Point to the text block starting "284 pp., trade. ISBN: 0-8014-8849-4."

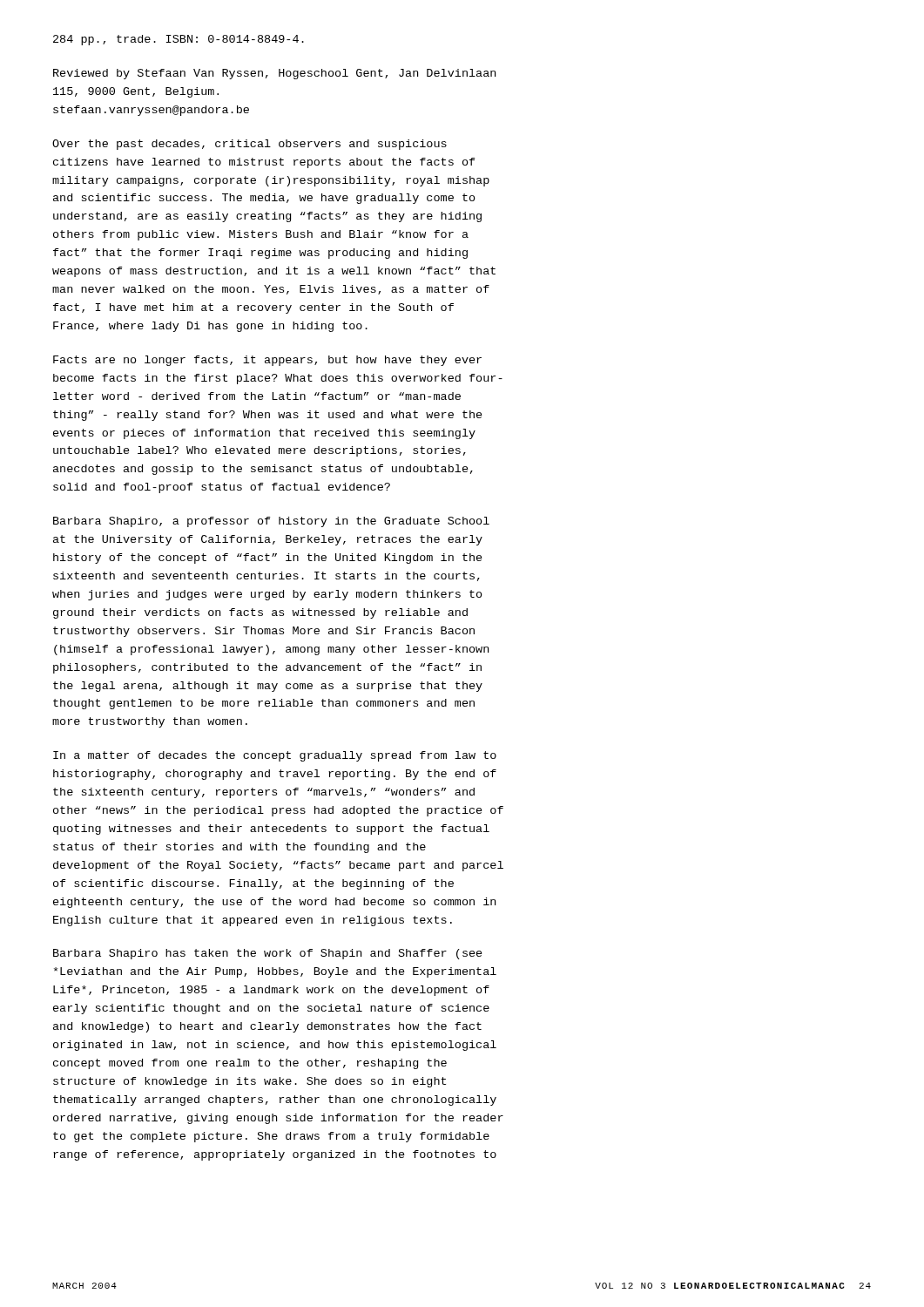tap(179, 40)
